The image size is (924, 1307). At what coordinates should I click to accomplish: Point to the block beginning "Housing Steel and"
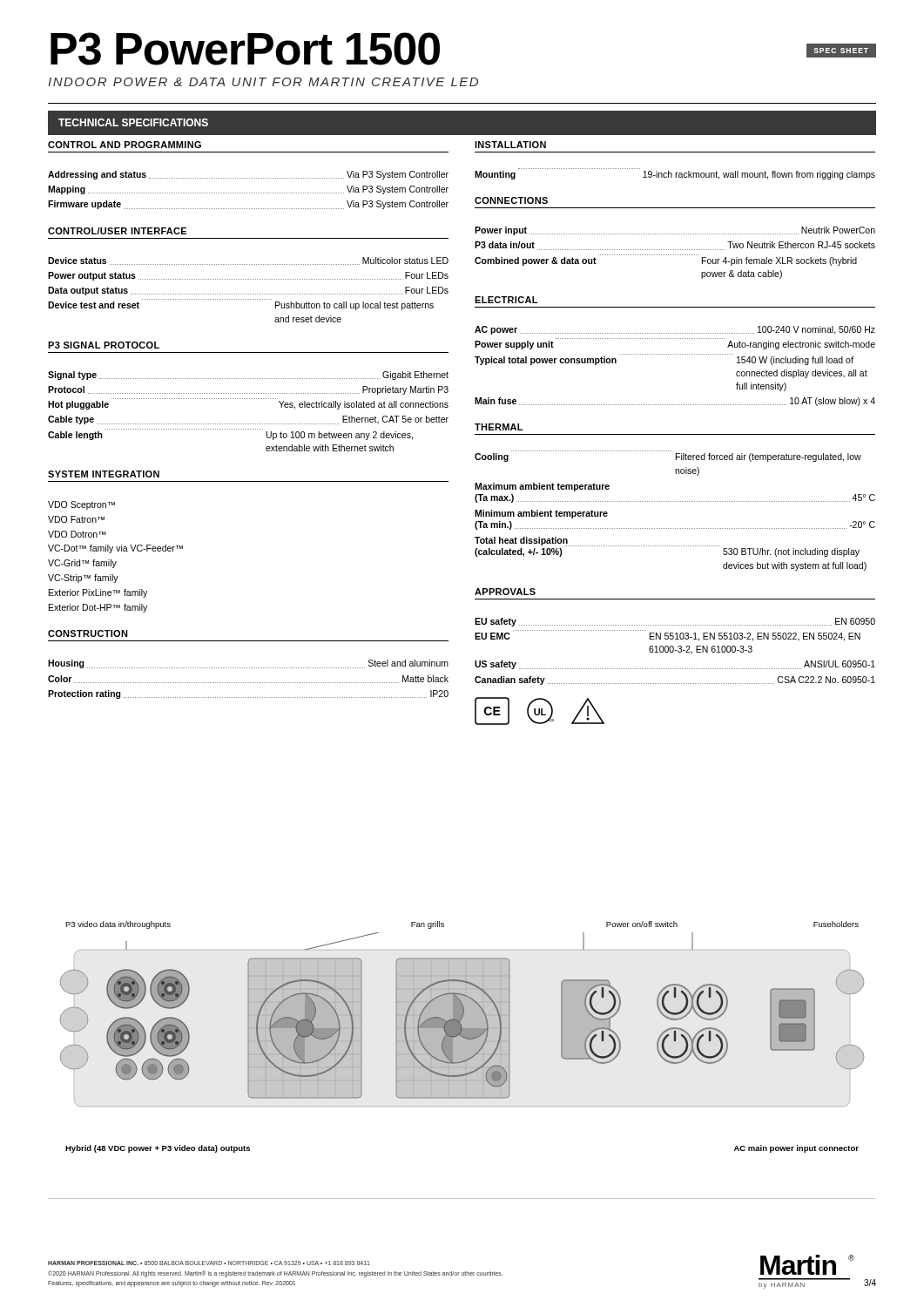coord(248,679)
